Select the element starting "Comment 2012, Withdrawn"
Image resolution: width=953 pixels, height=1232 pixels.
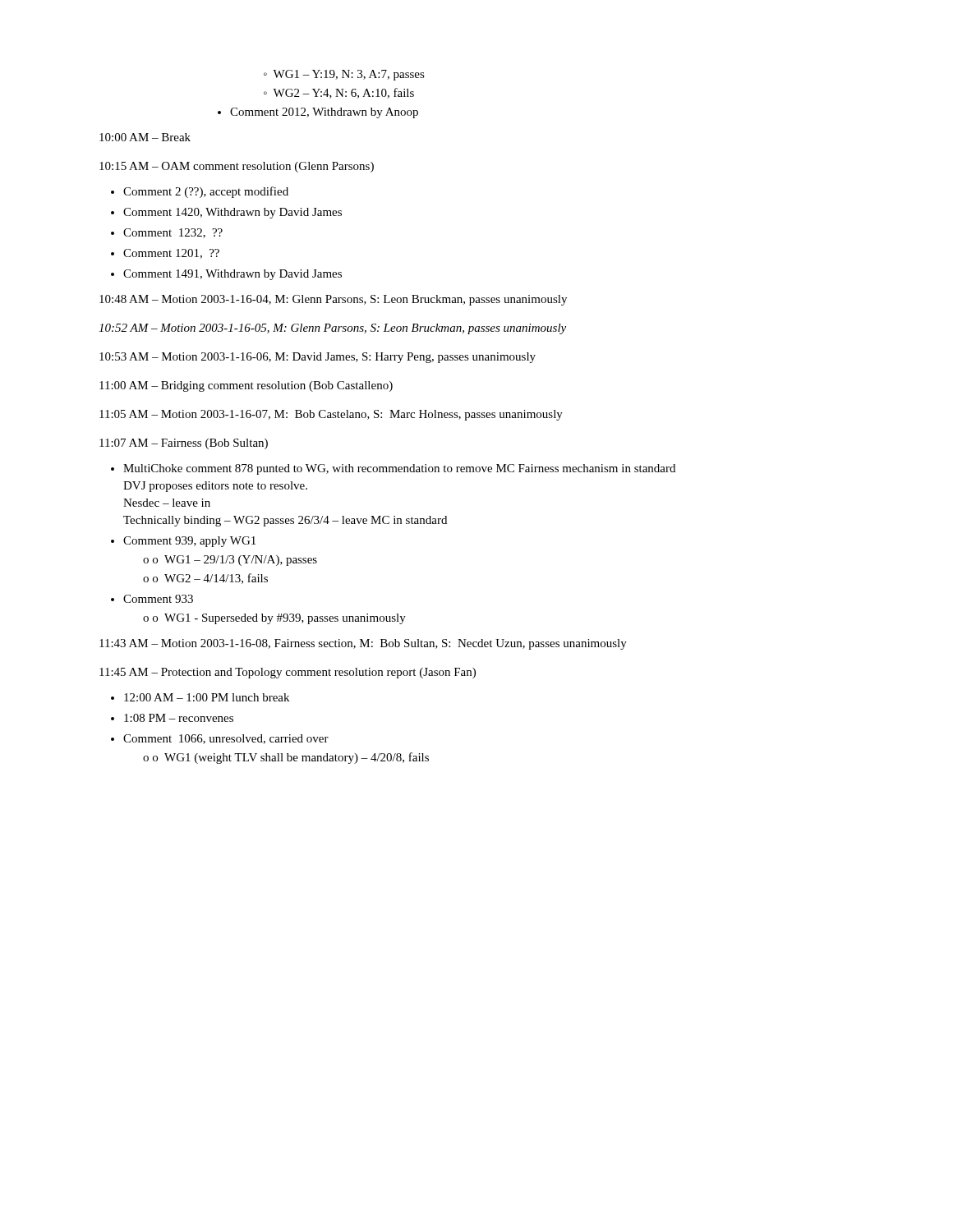click(318, 113)
